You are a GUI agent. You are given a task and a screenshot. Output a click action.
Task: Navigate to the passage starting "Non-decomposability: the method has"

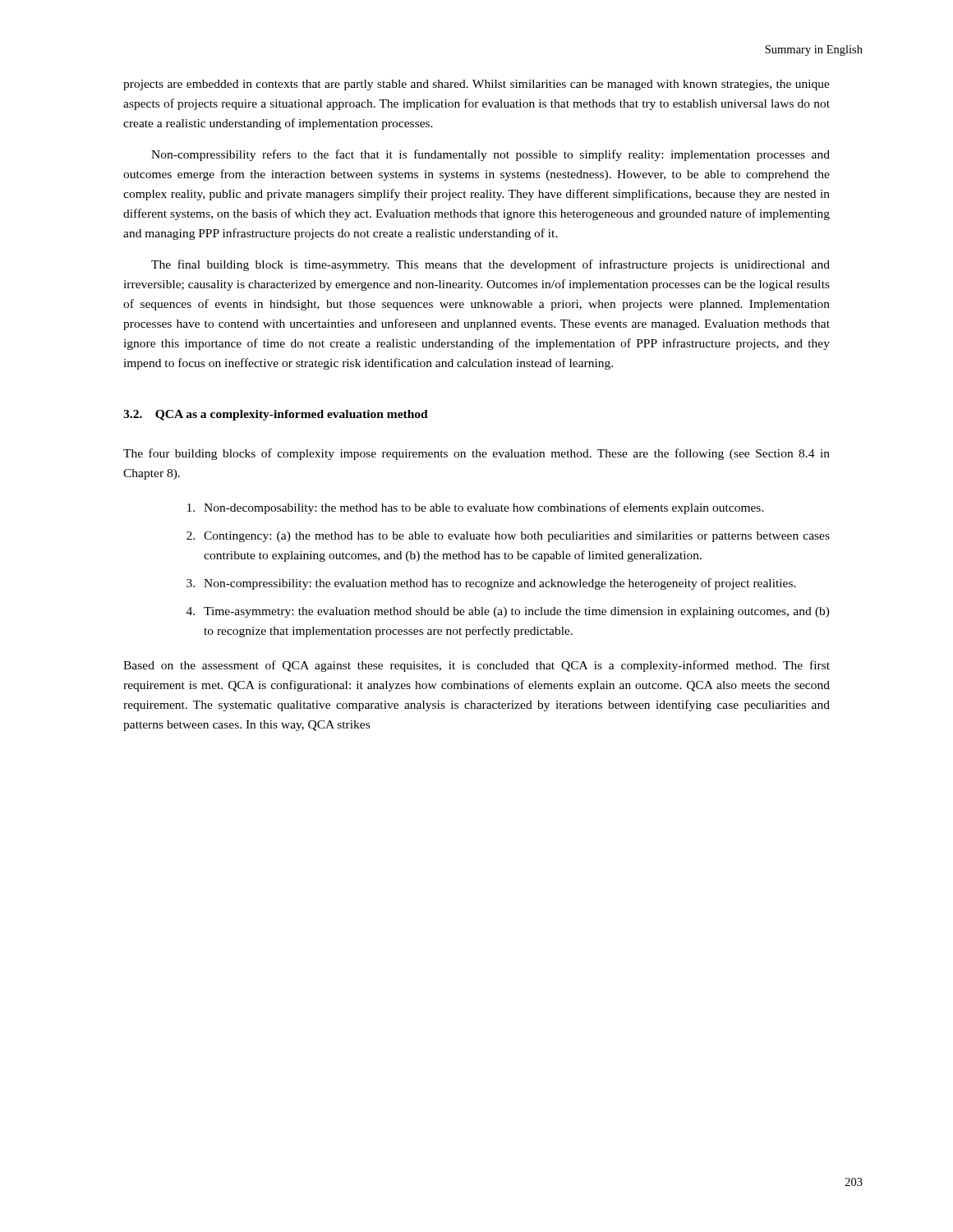(501, 508)
